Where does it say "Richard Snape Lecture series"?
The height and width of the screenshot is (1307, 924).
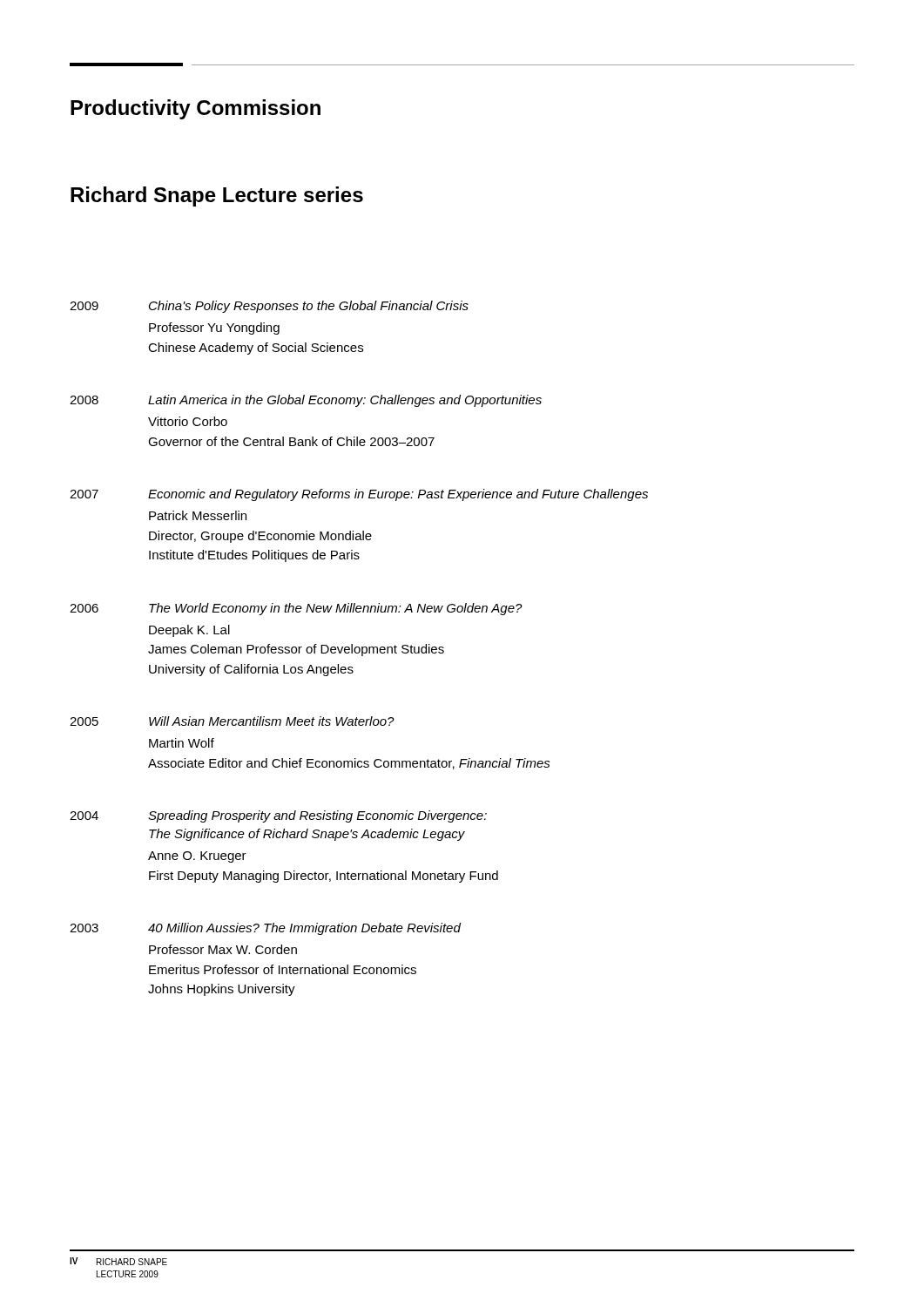(217, 195)
